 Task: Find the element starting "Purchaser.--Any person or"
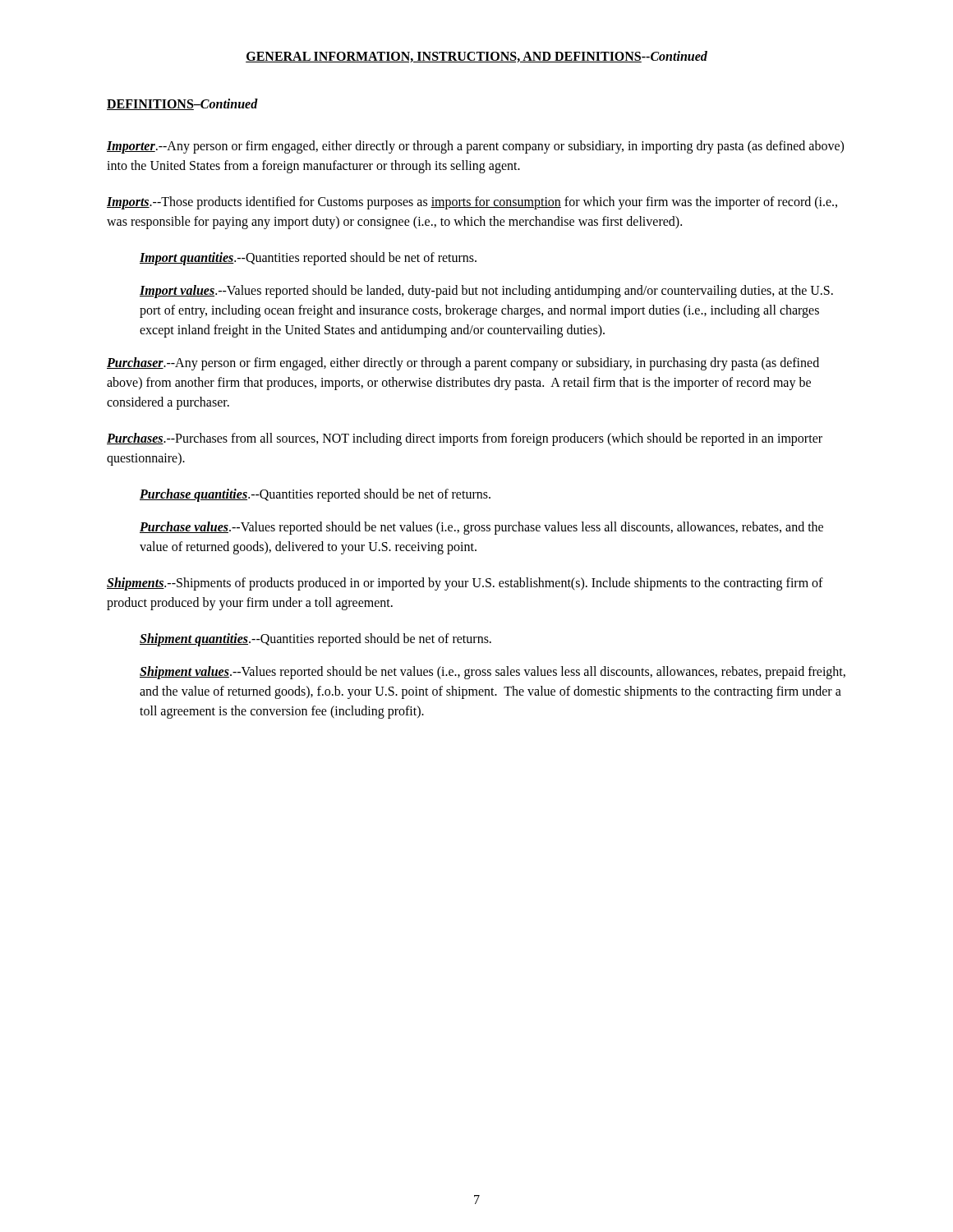pyautogui.click(x=463, y=382)
